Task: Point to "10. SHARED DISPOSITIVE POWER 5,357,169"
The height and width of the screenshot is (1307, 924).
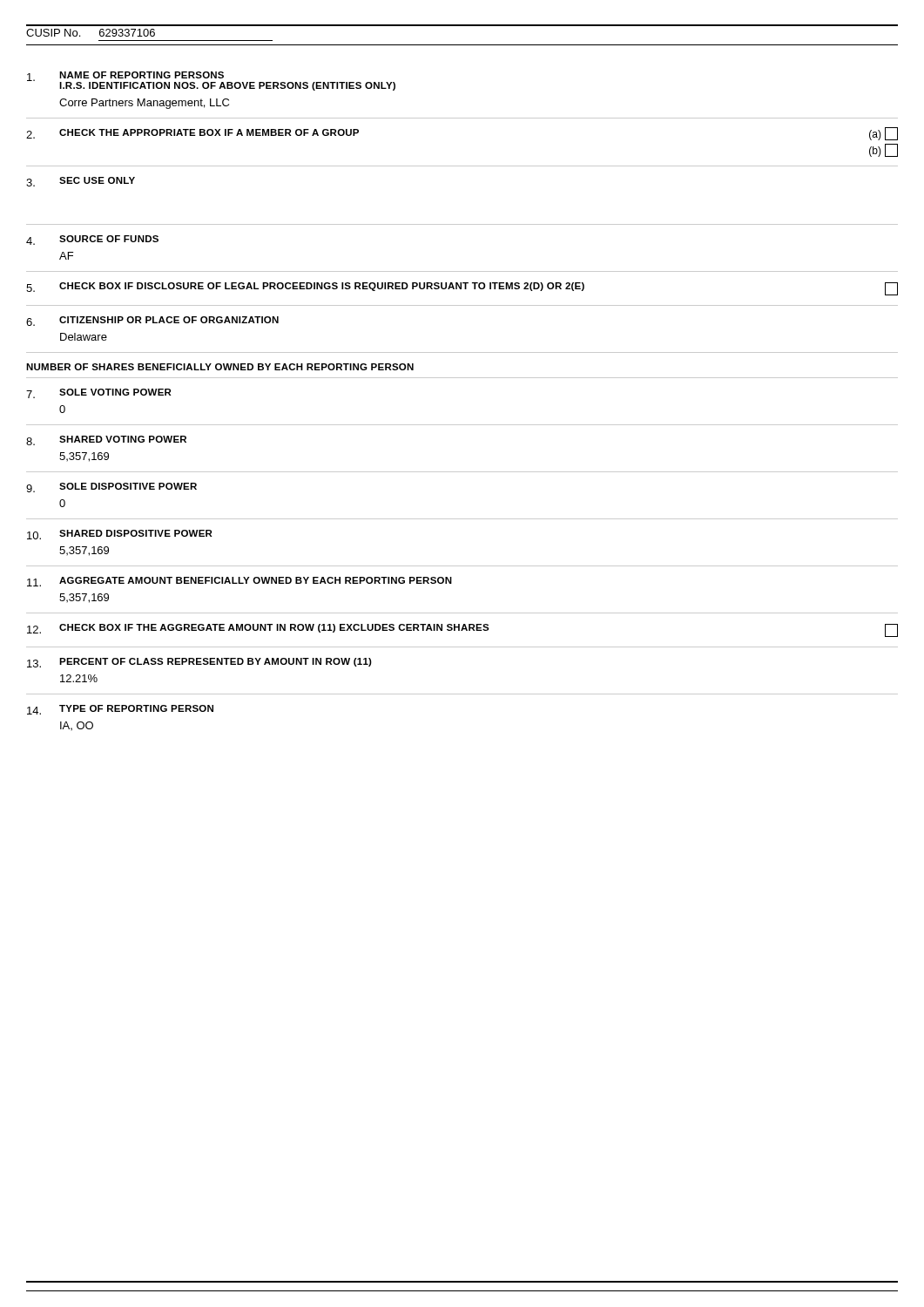Action: click(120, 535)
